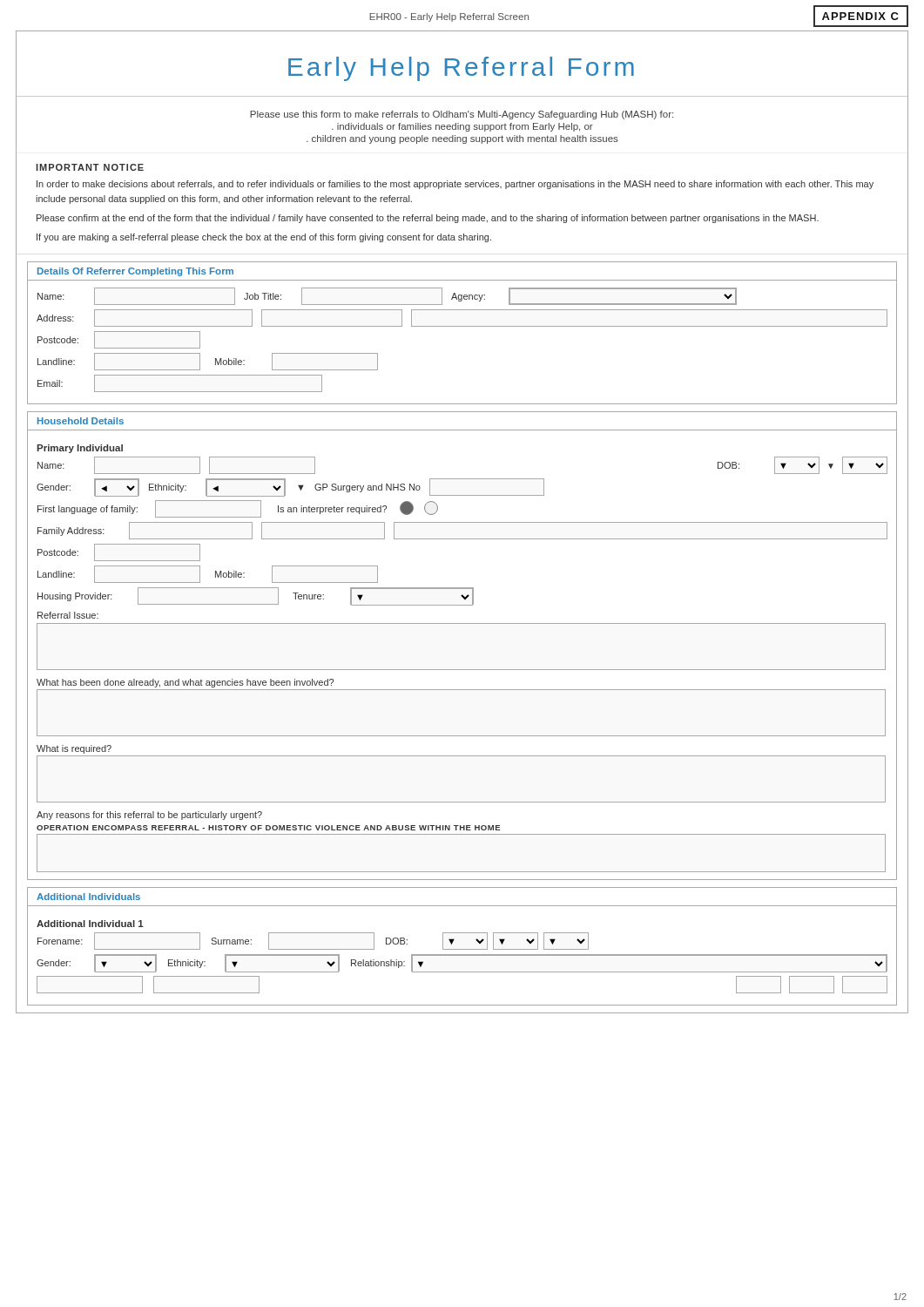Click on the element starting "What is required?"
The image size is (924, 1307).
point(74,749)
